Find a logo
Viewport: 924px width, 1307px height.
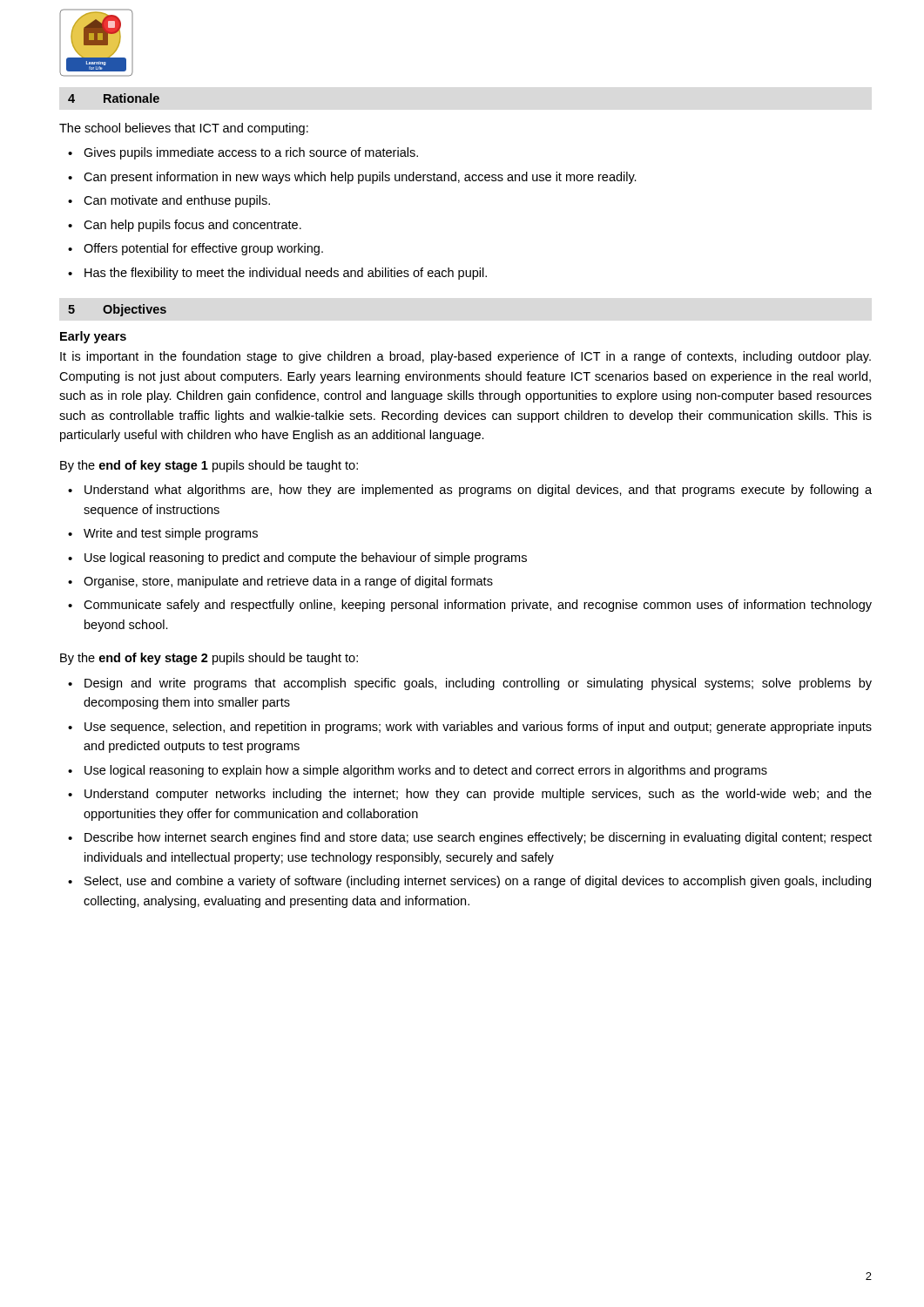click(x=103, y=44)
